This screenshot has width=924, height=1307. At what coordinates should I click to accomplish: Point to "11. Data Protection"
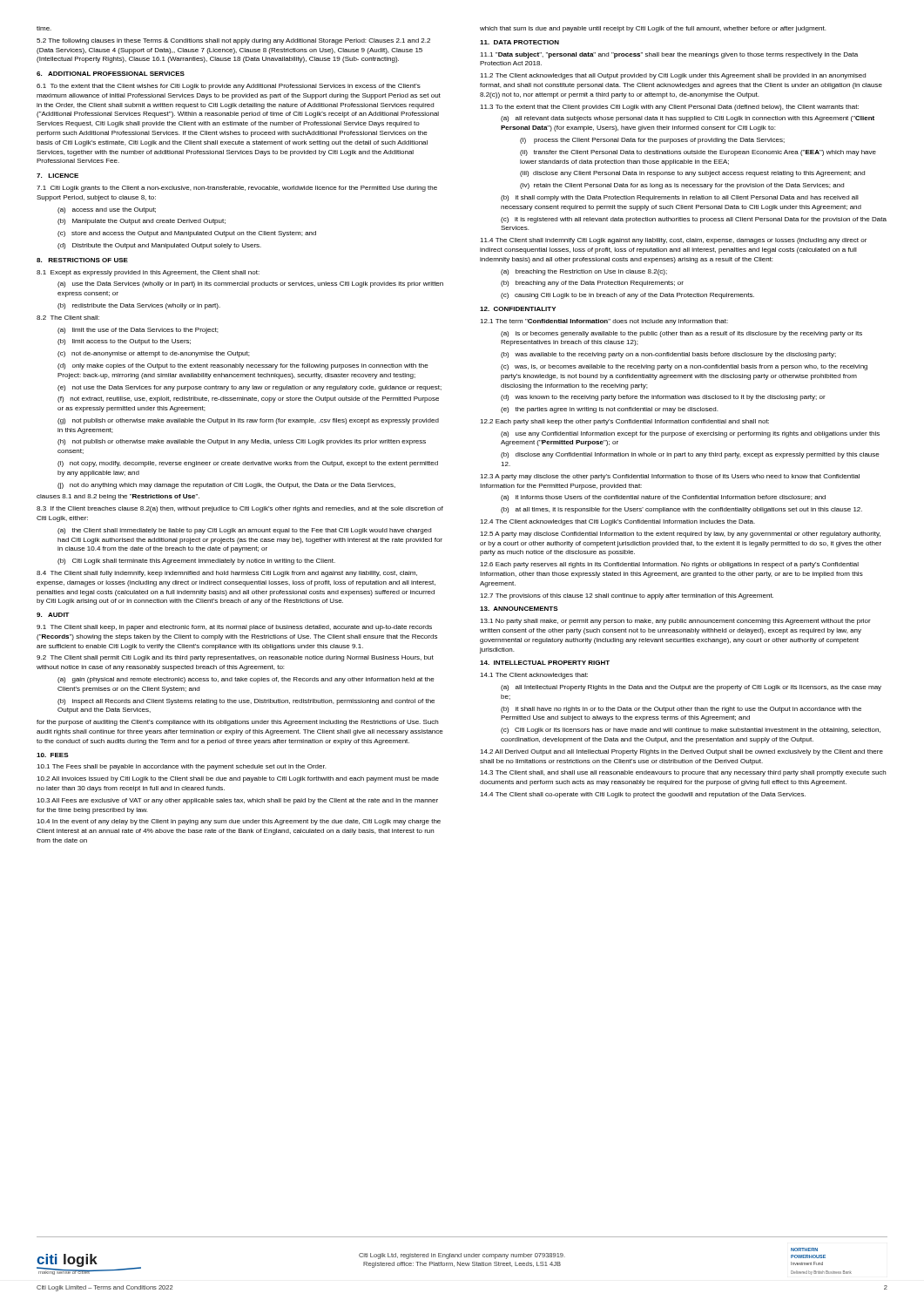(684, 43)
